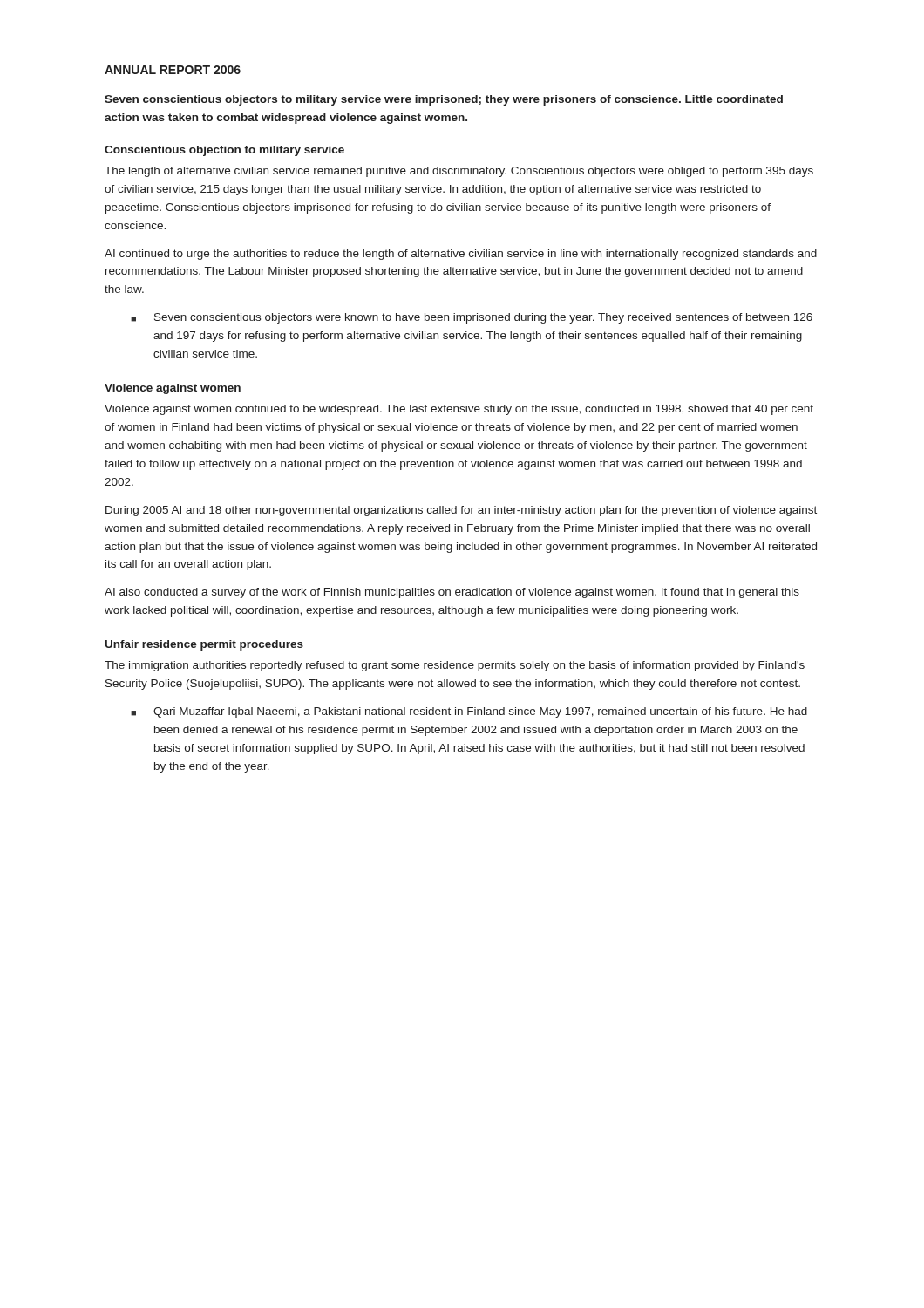Locate the list item with the text "■ Qari Muzaffar Iqbal Naeemi, a Pakistani"

pyautogui.click(x=475, y=739)
